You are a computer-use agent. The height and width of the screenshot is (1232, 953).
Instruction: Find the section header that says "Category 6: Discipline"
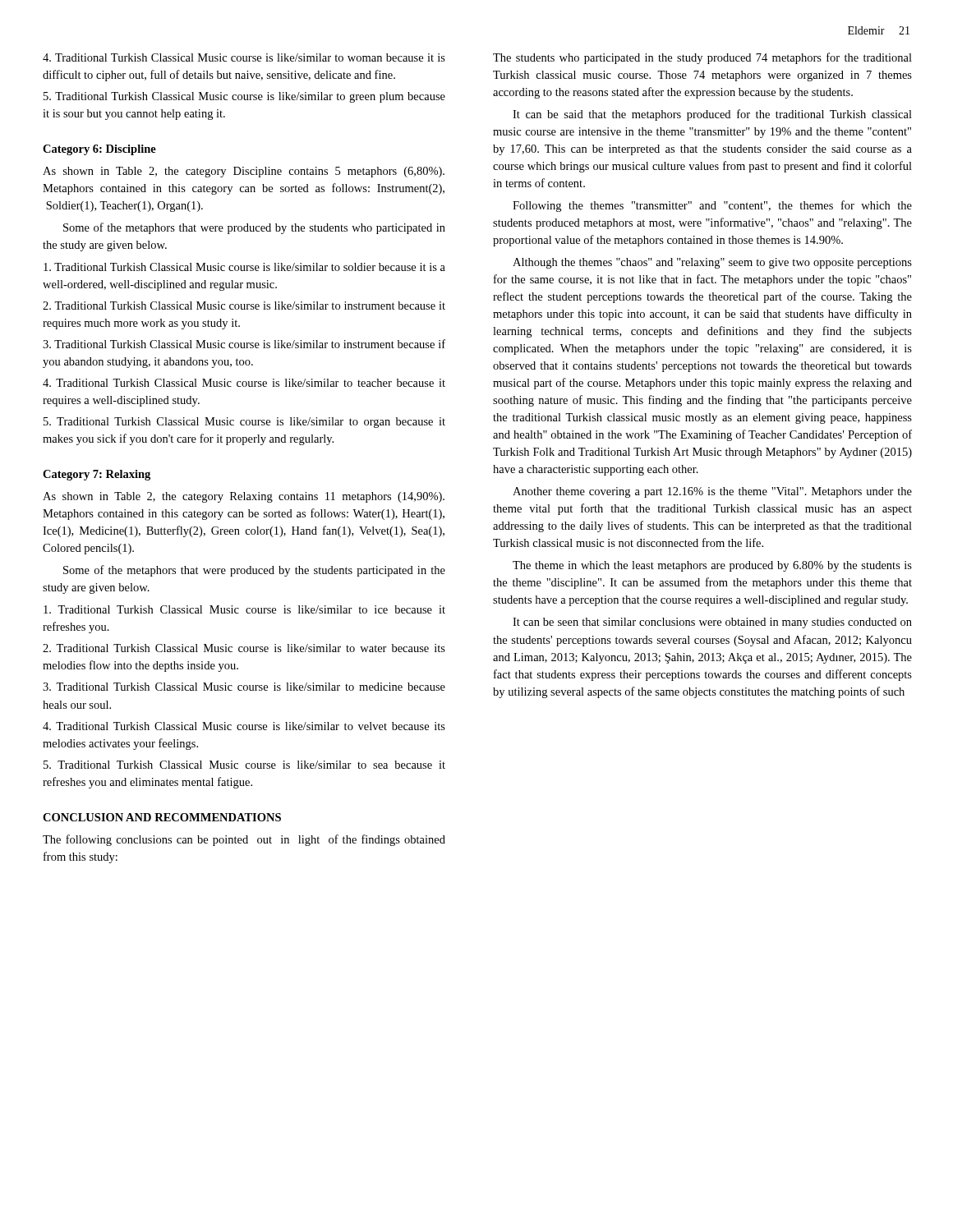tap(99, 149)
